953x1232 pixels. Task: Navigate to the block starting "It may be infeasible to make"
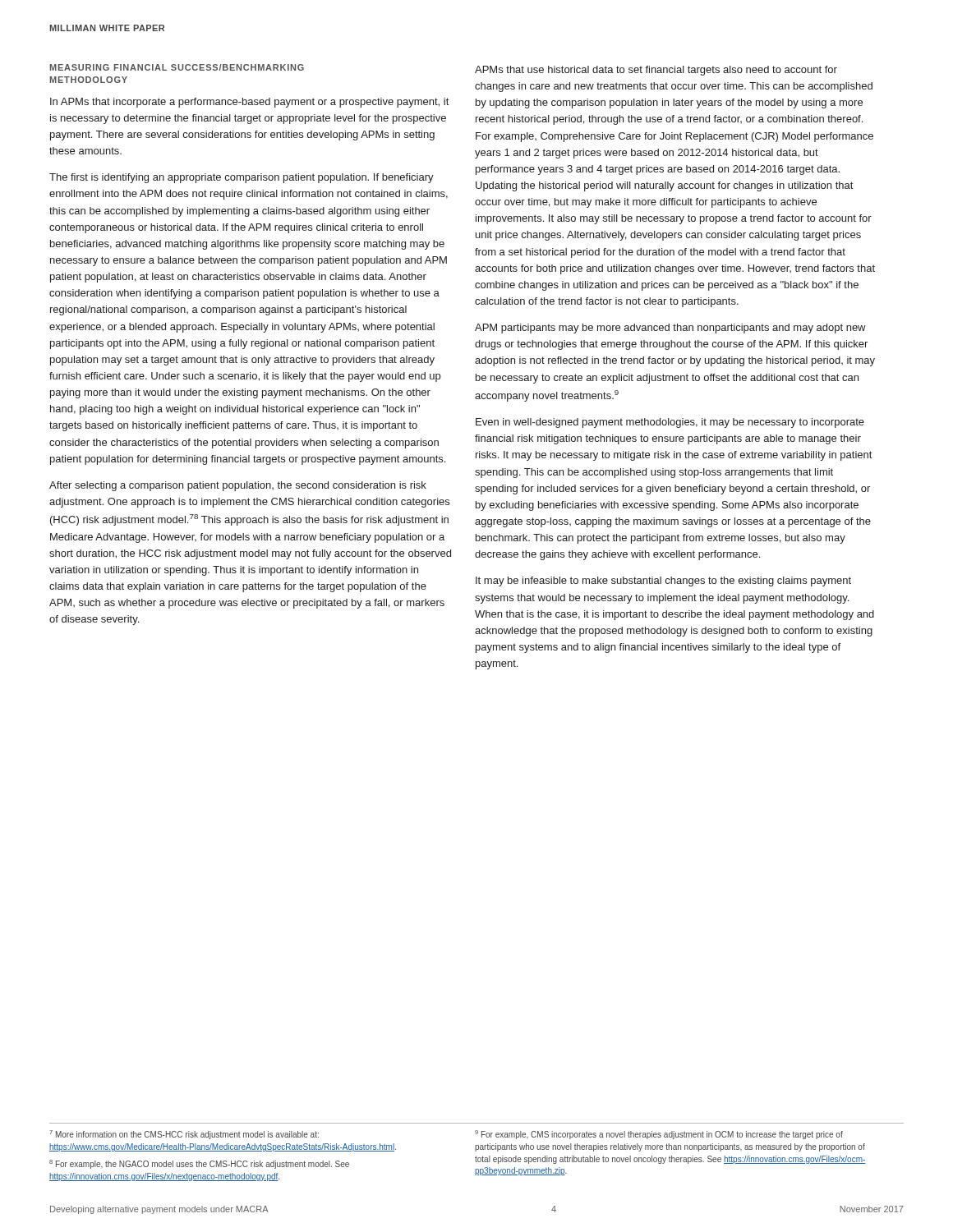point(675,622)
